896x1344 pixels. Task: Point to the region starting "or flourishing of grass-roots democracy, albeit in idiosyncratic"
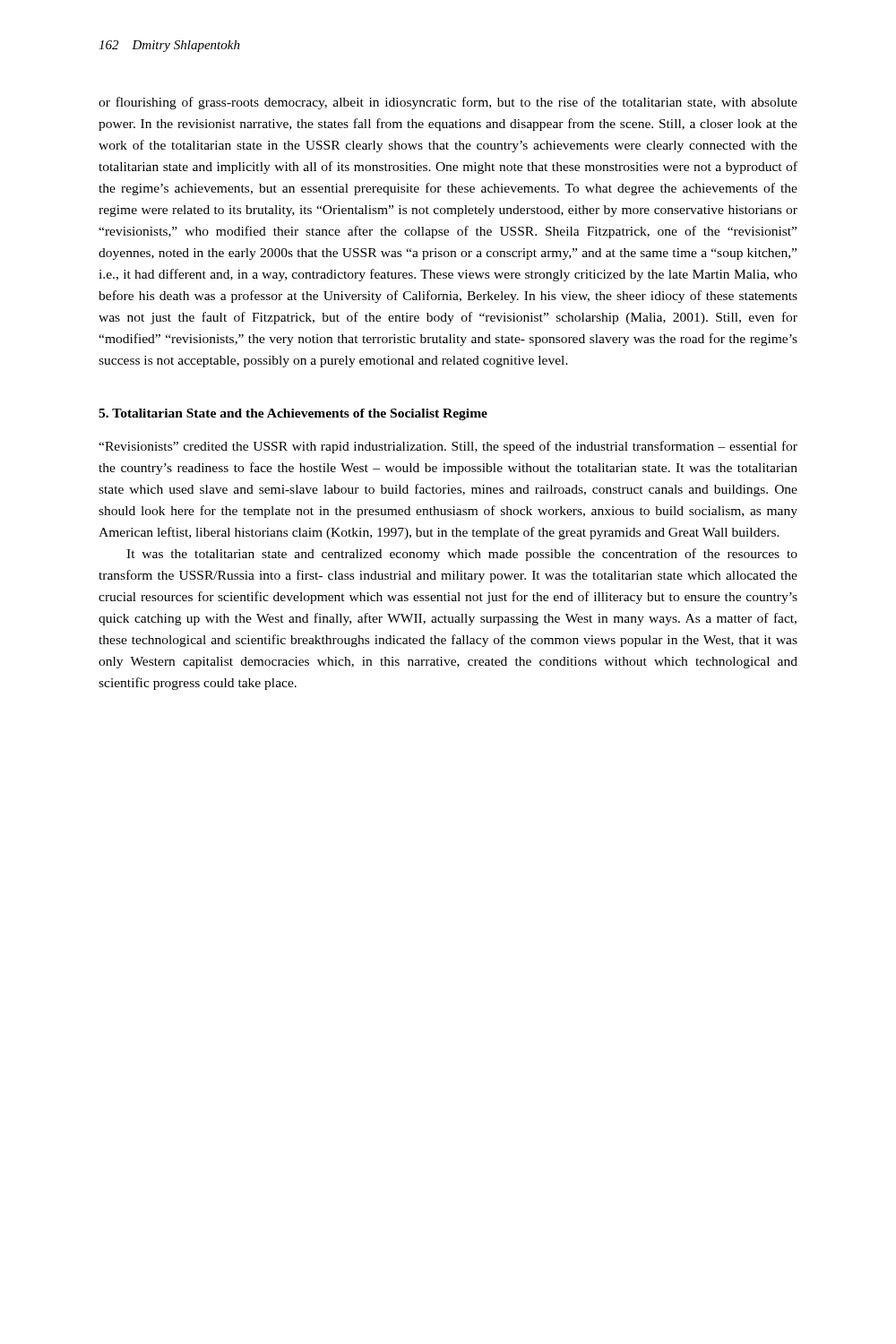pyautogui.click(x=448, y=231)
